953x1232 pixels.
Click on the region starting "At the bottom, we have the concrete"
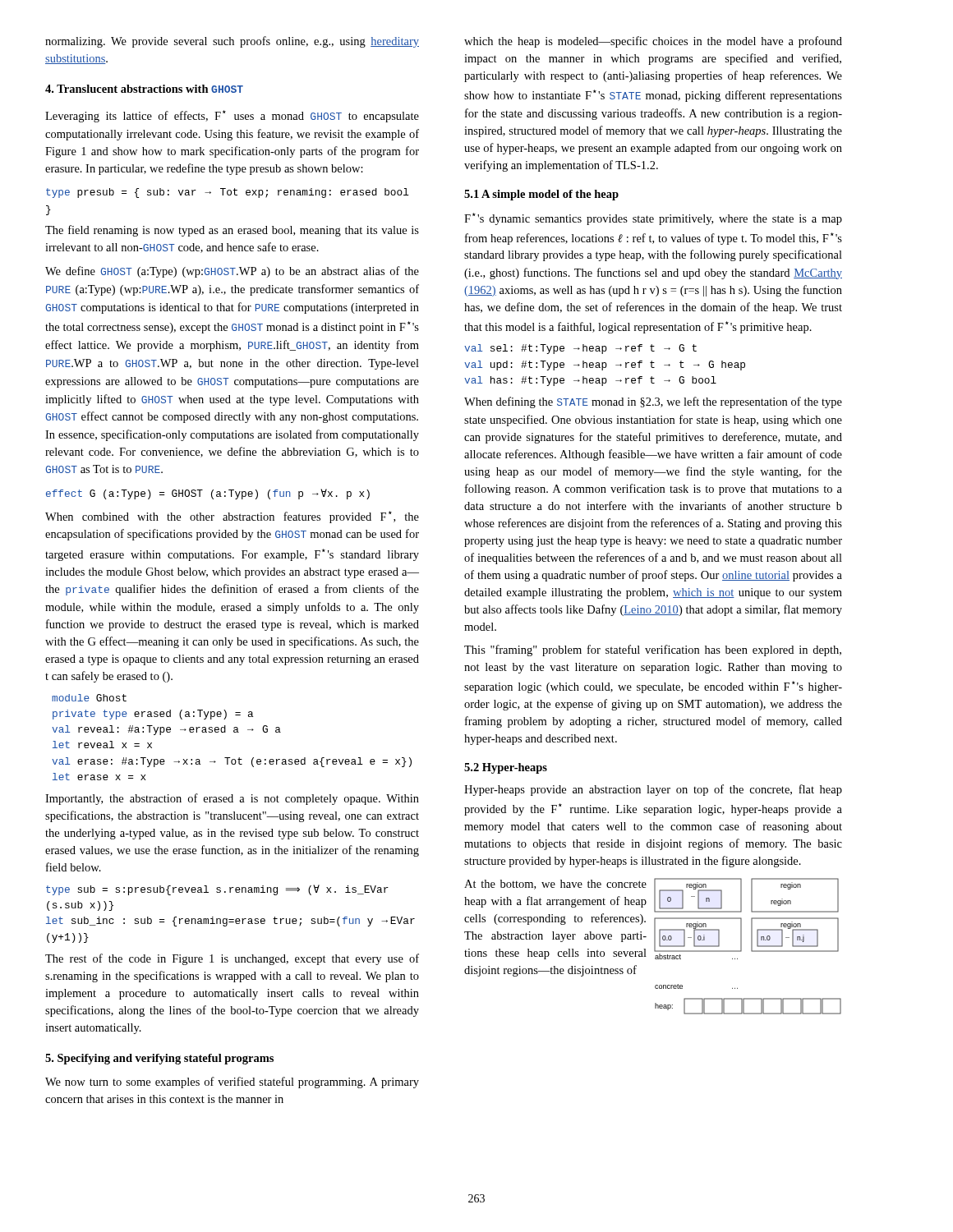[x=555, y=927]
